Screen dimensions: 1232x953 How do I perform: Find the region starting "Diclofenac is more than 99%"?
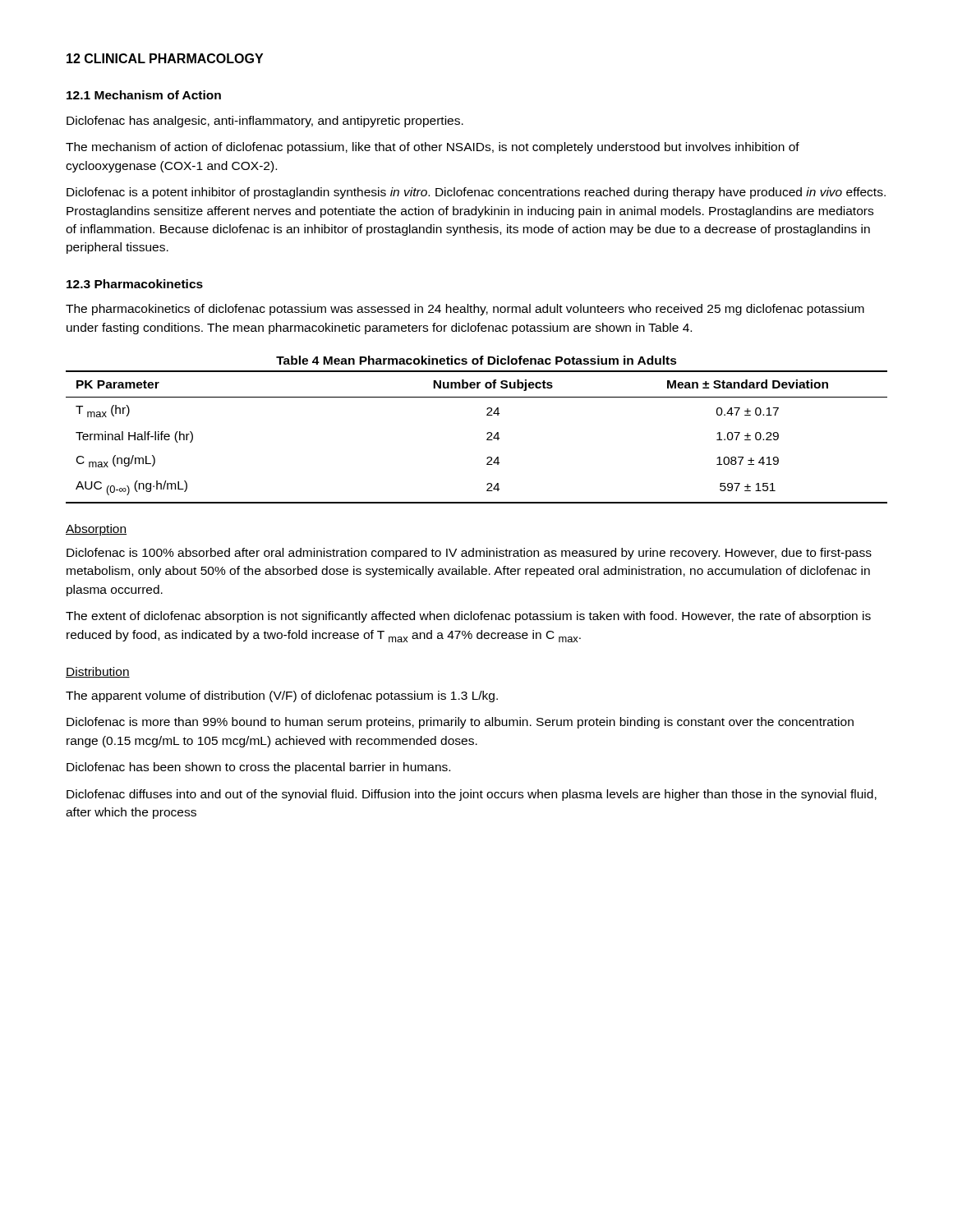[476, 732]
